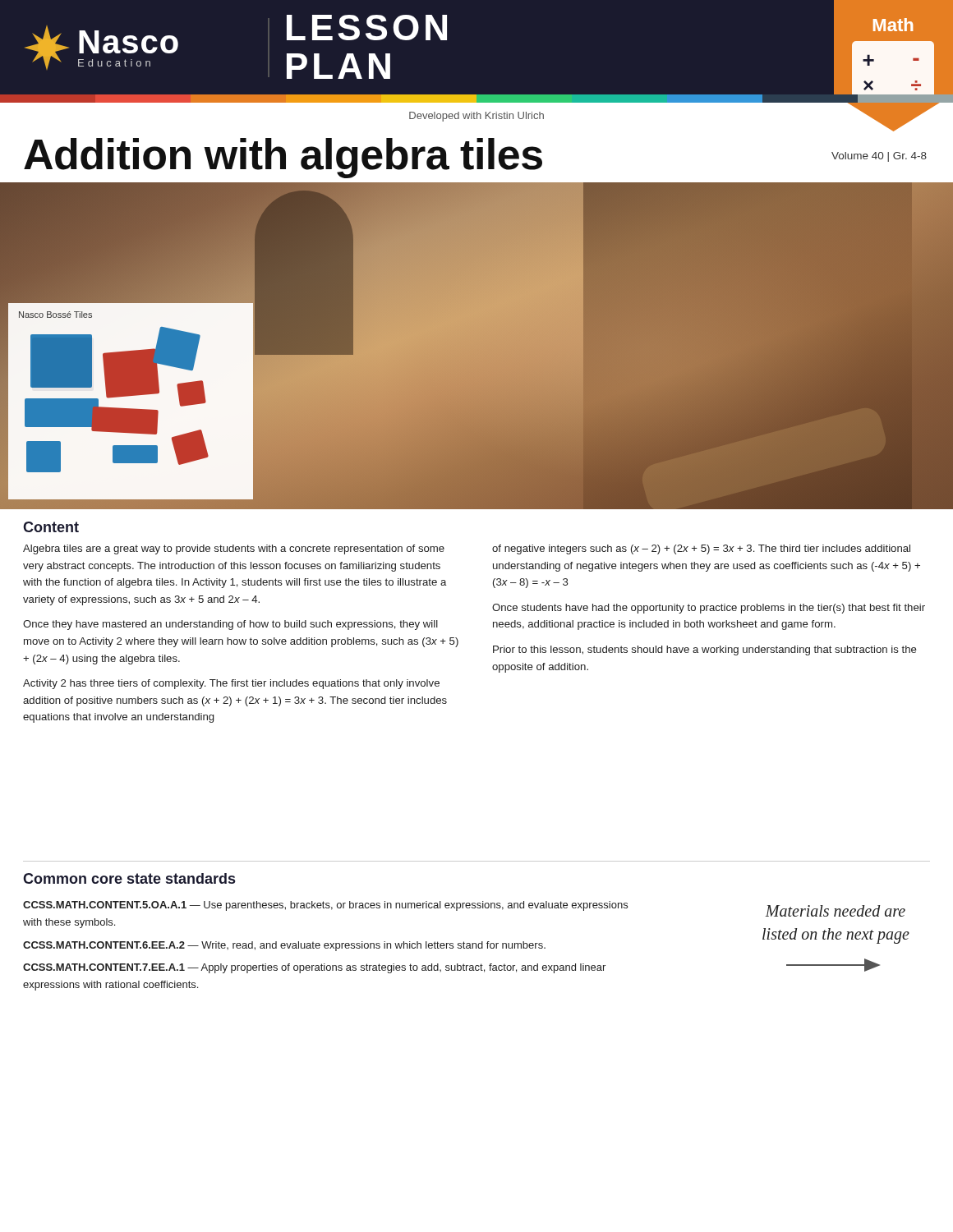Find the text containing "Volume 40 | Gr. 4-8"
Image resolution: width=953 pixels, height=1232 pixels.
(879, 156)
